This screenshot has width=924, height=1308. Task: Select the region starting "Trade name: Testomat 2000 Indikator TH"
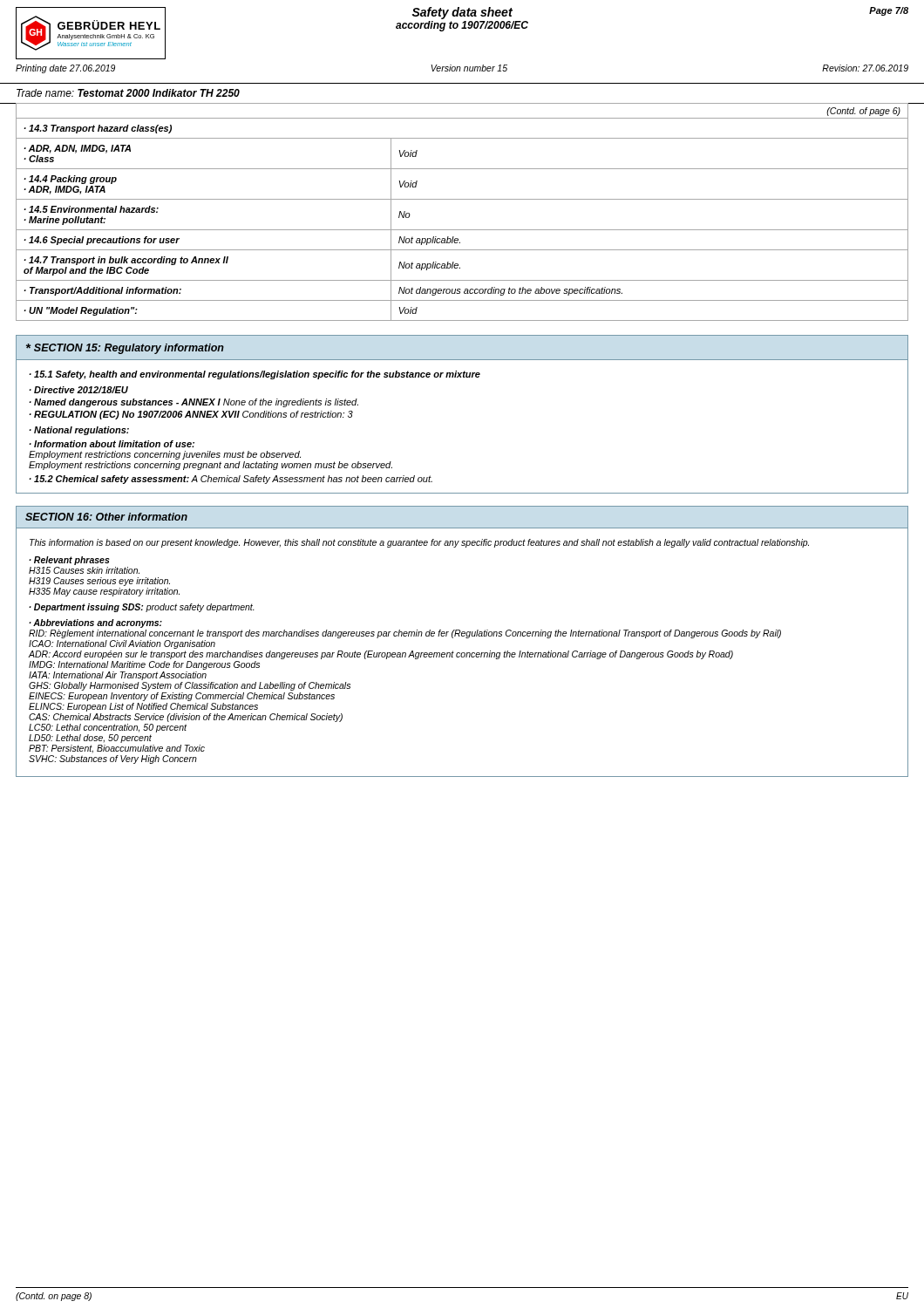click(x=128, y=93)
